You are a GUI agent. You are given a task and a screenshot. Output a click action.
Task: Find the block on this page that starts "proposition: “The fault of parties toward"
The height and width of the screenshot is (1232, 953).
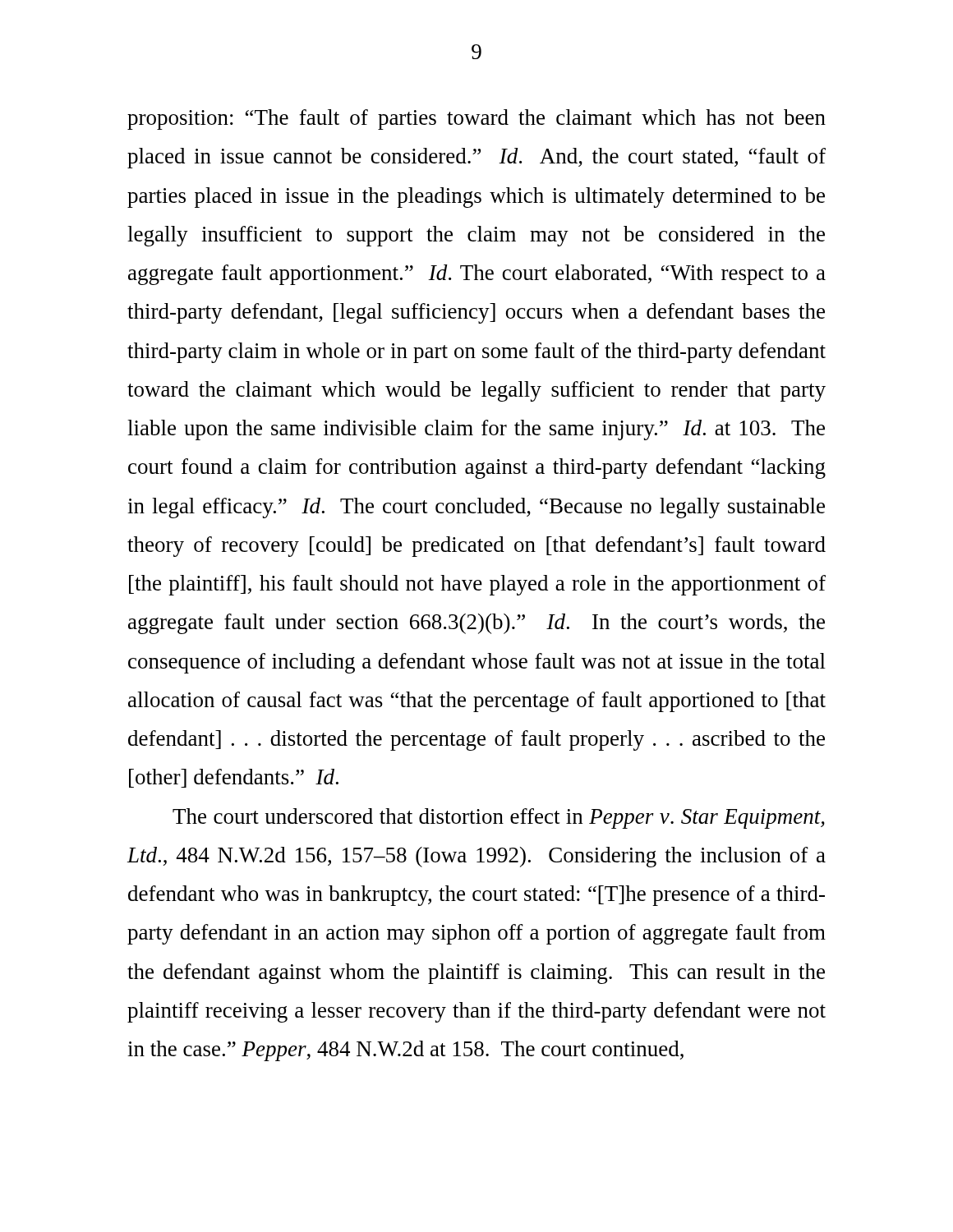click(476, 120)
